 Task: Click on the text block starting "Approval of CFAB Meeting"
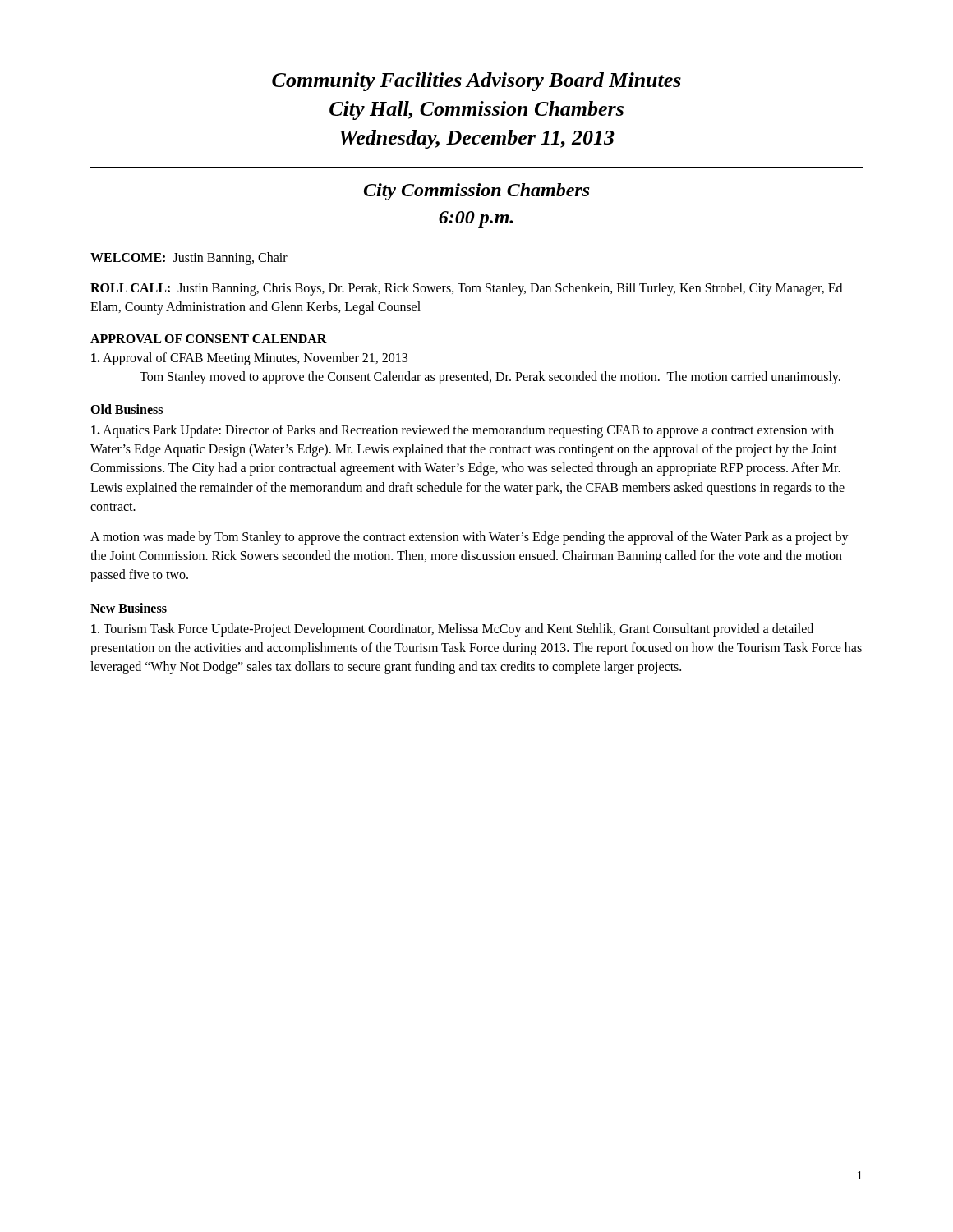(x=476, y=368)
